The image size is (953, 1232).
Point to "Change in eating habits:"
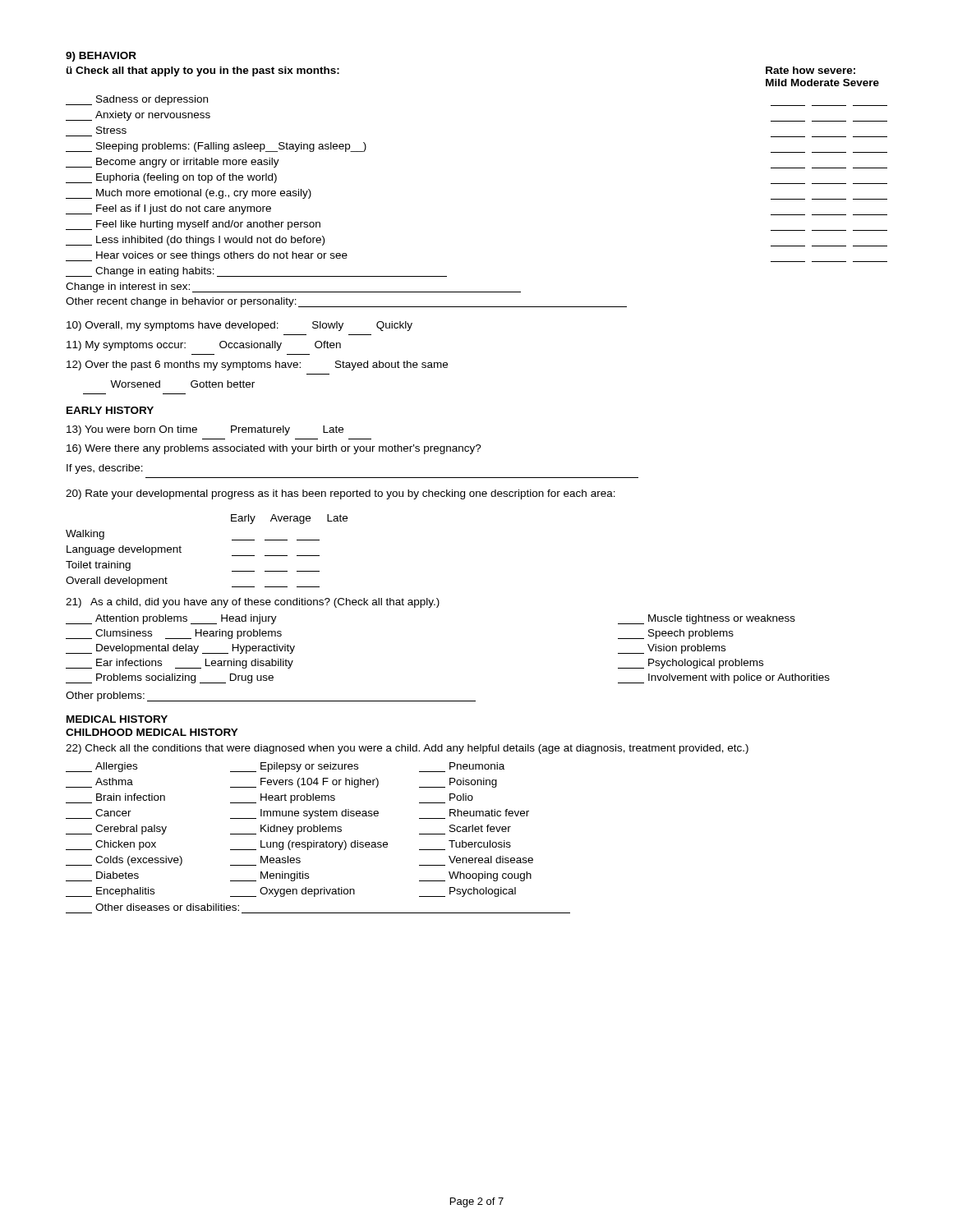point(256,272)
